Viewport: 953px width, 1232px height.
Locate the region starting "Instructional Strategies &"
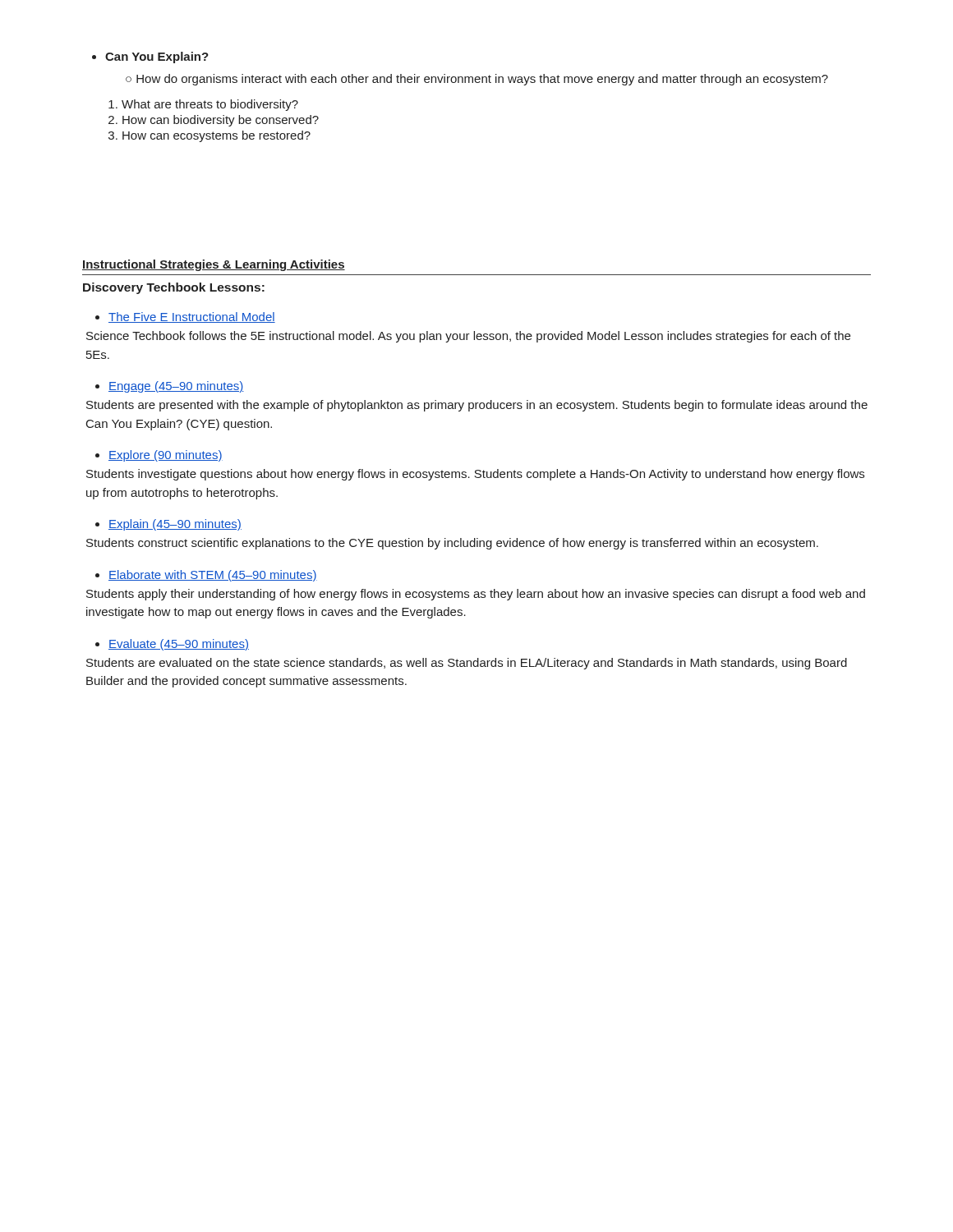213,264
